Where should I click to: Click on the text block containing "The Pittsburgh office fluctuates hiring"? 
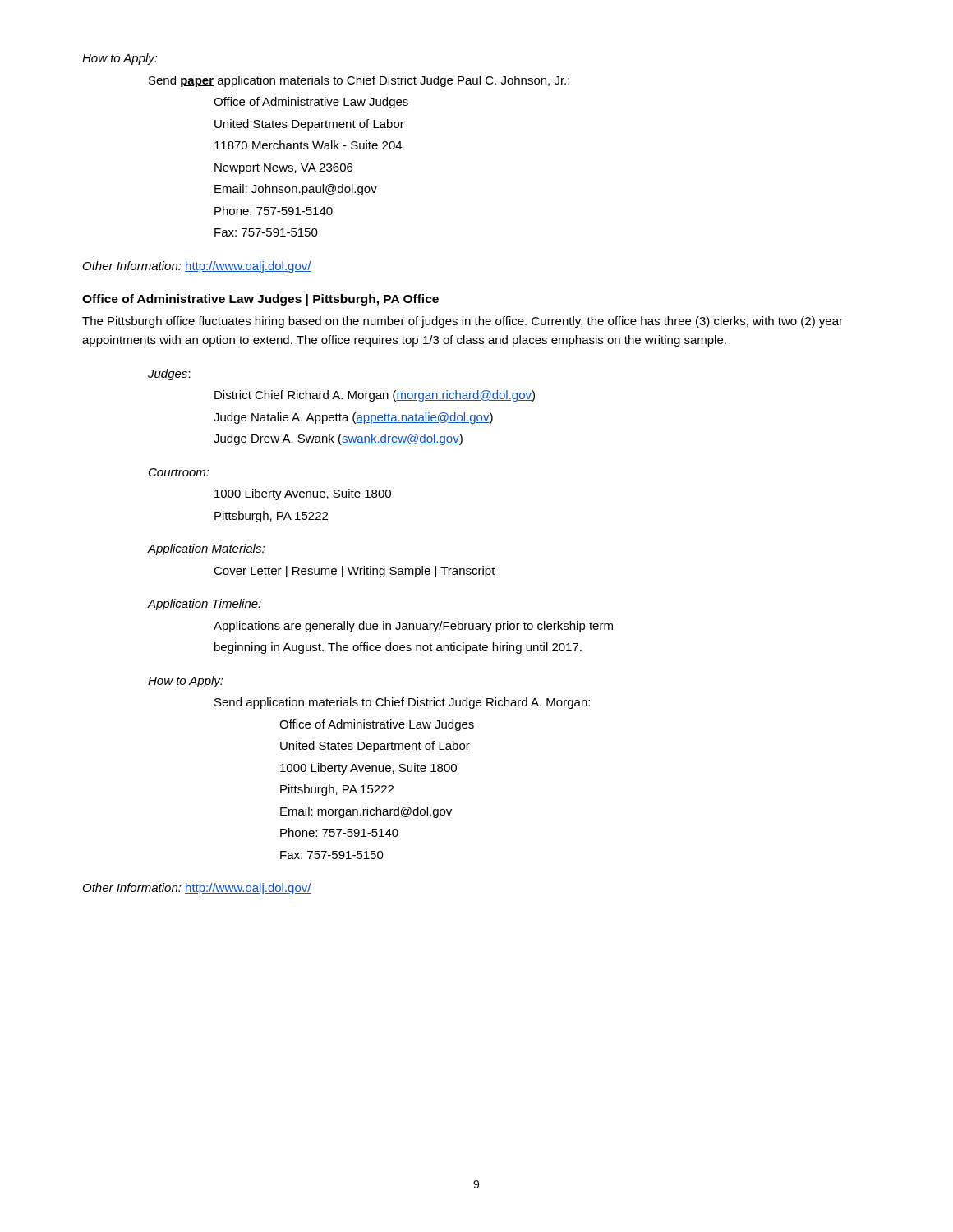pyautogui.click(x=463, y=330)
